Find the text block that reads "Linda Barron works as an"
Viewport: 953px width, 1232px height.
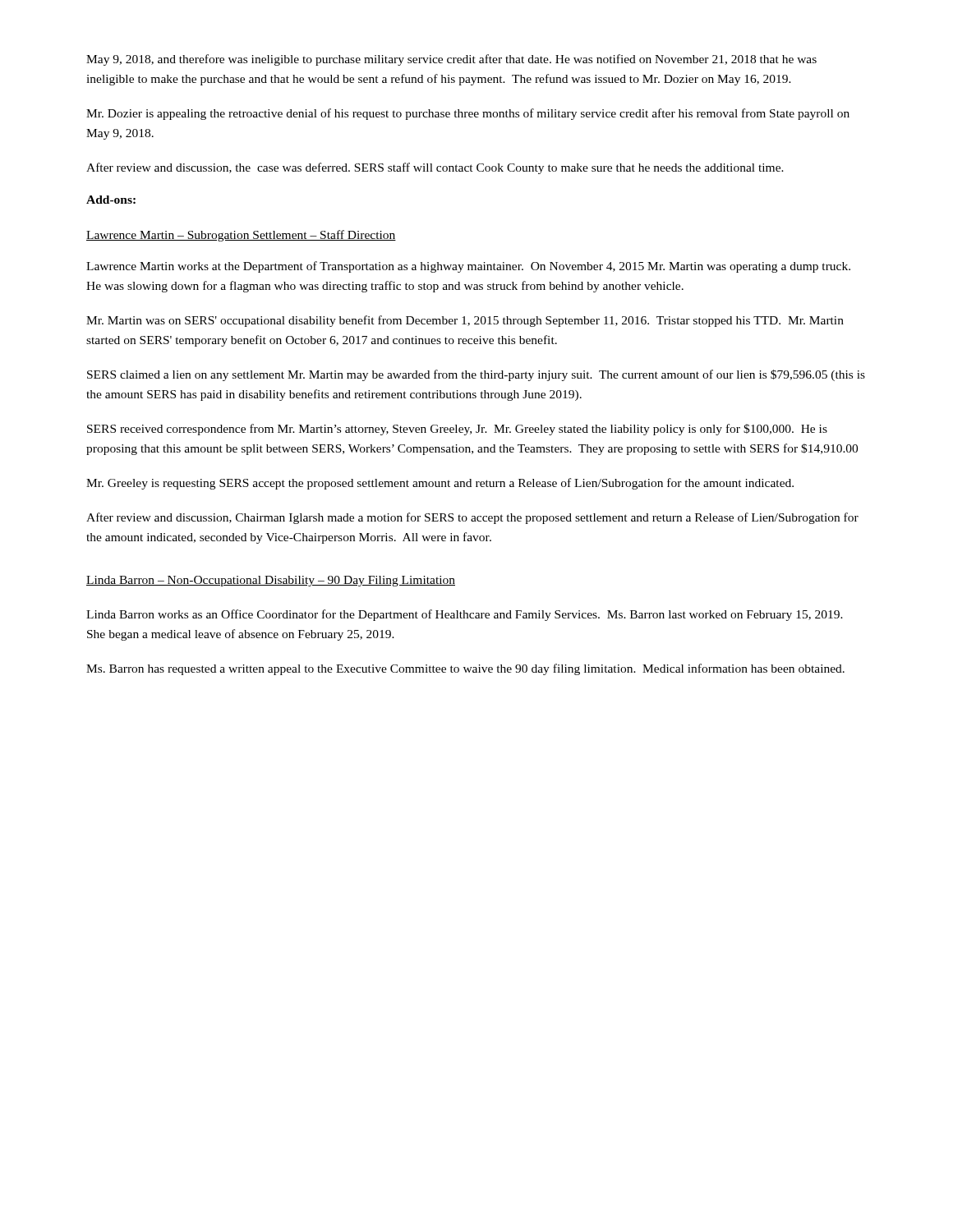click(x=466, y=624)
